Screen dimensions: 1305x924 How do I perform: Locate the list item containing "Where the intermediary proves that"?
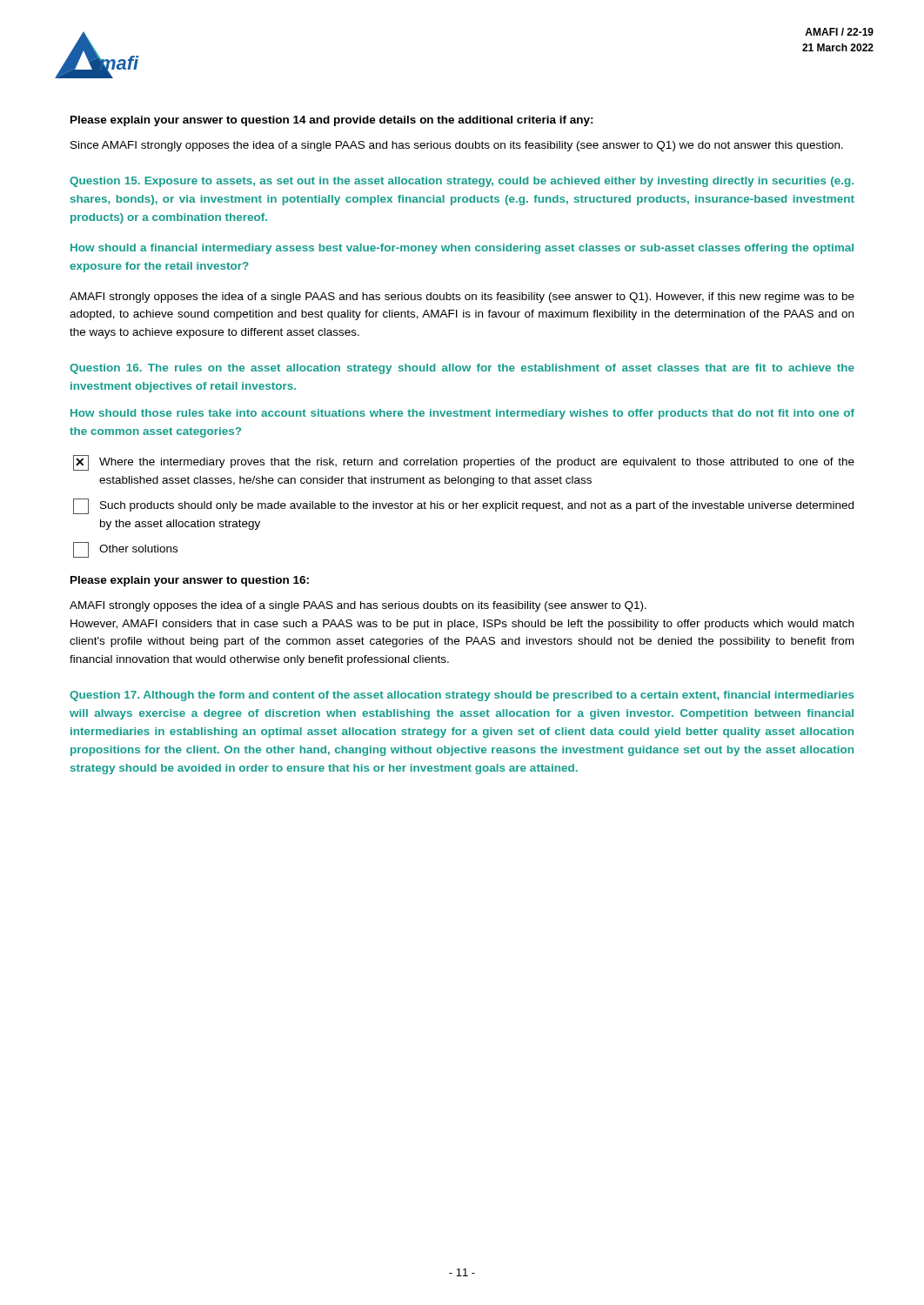[x=462, y=471]
